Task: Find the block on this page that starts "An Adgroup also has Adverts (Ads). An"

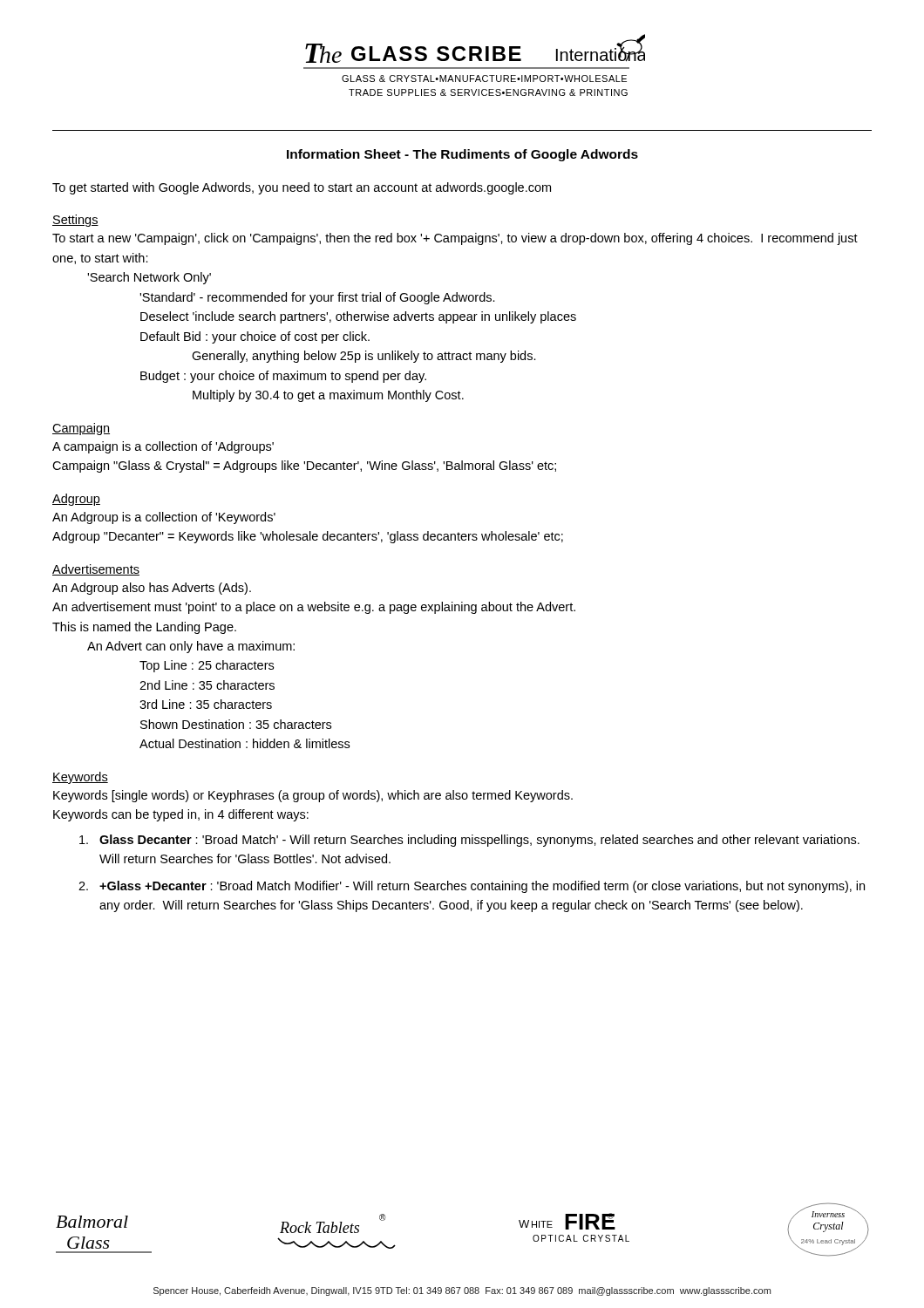Action: click(x=152, y=589)
